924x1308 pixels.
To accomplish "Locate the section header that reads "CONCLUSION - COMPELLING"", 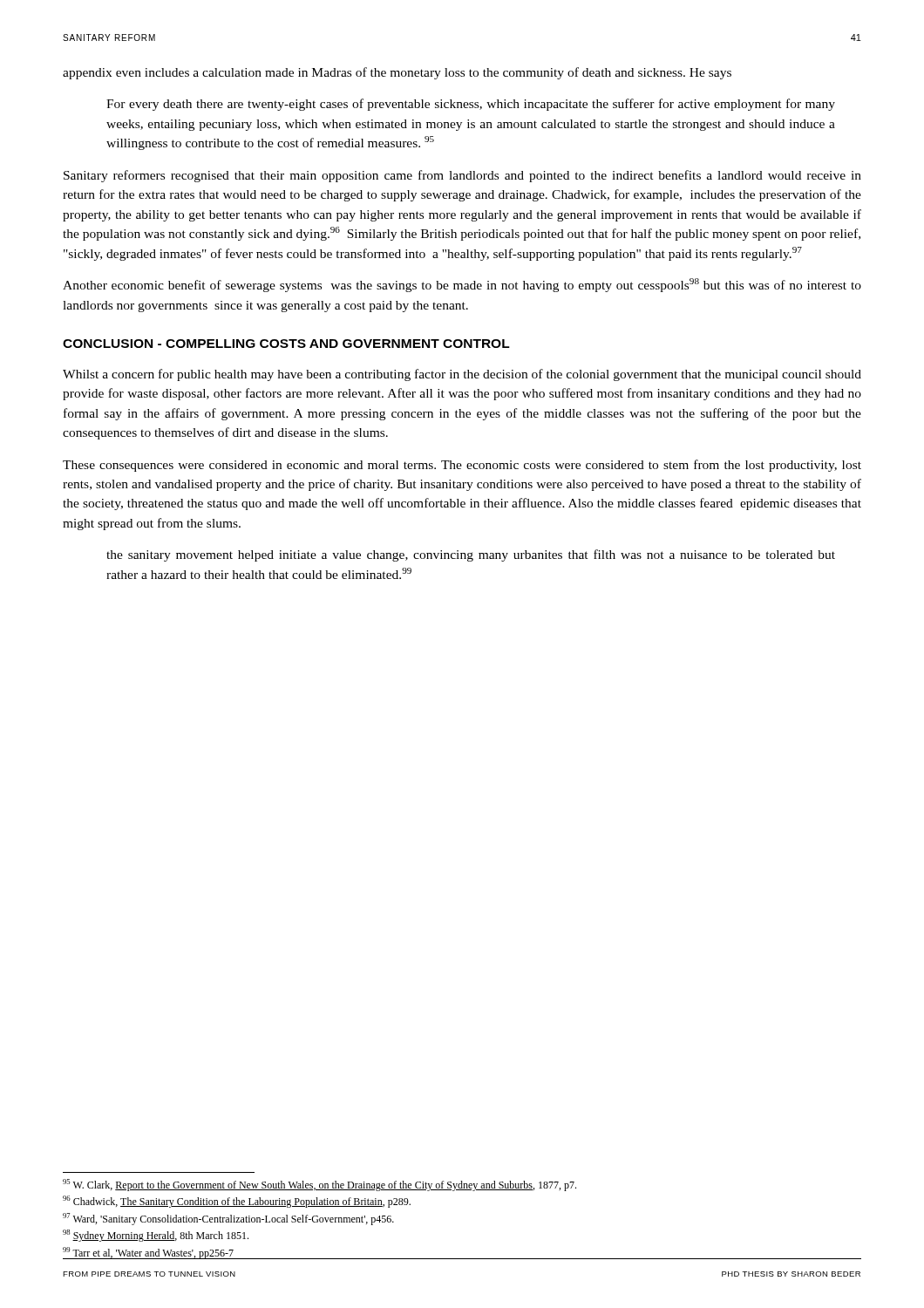I will [286, 343].
